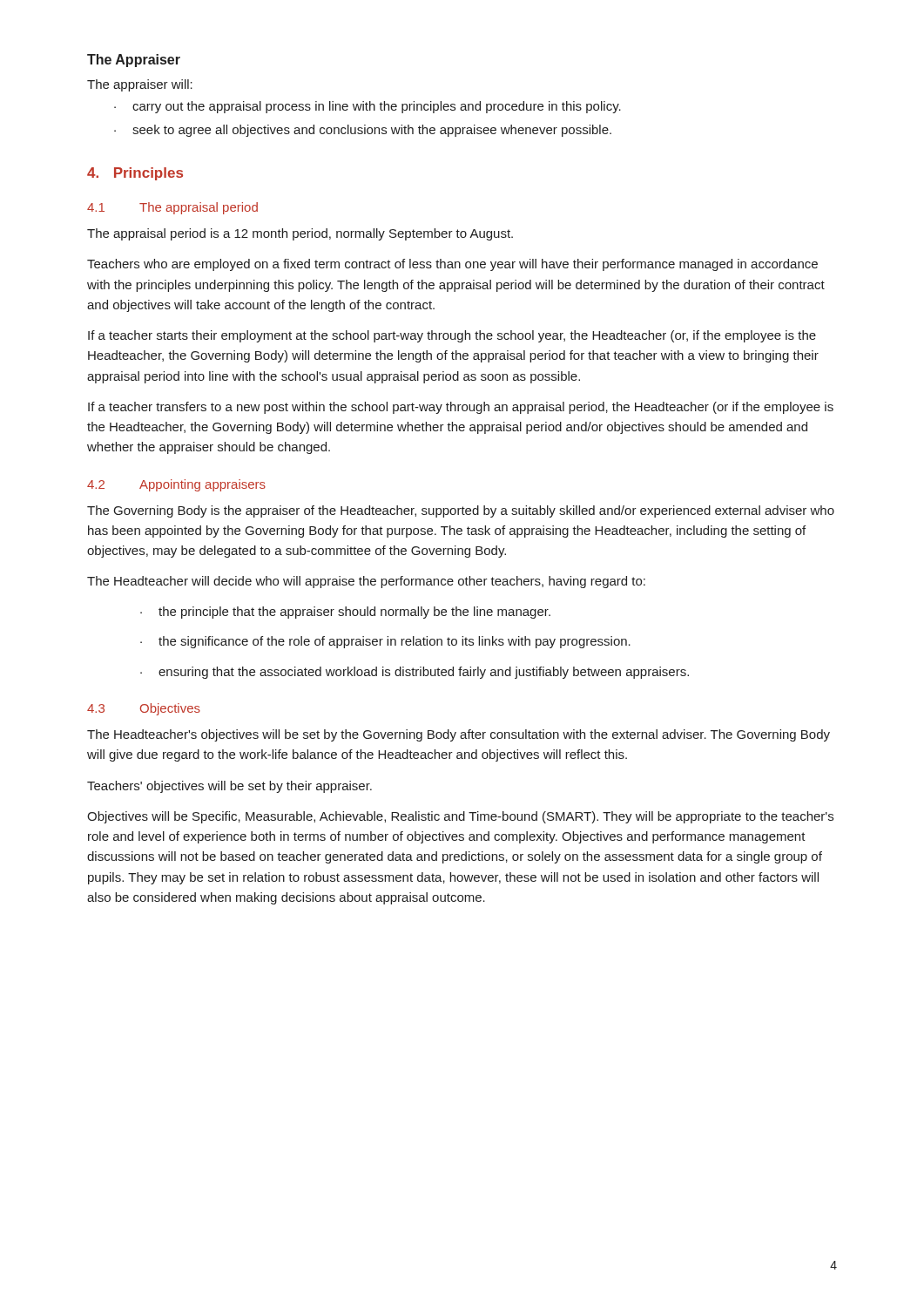The height and width of the screenshot is (1307, 924).
Task: Select the text block that reads "Objectives will be"
Action: 461,856
